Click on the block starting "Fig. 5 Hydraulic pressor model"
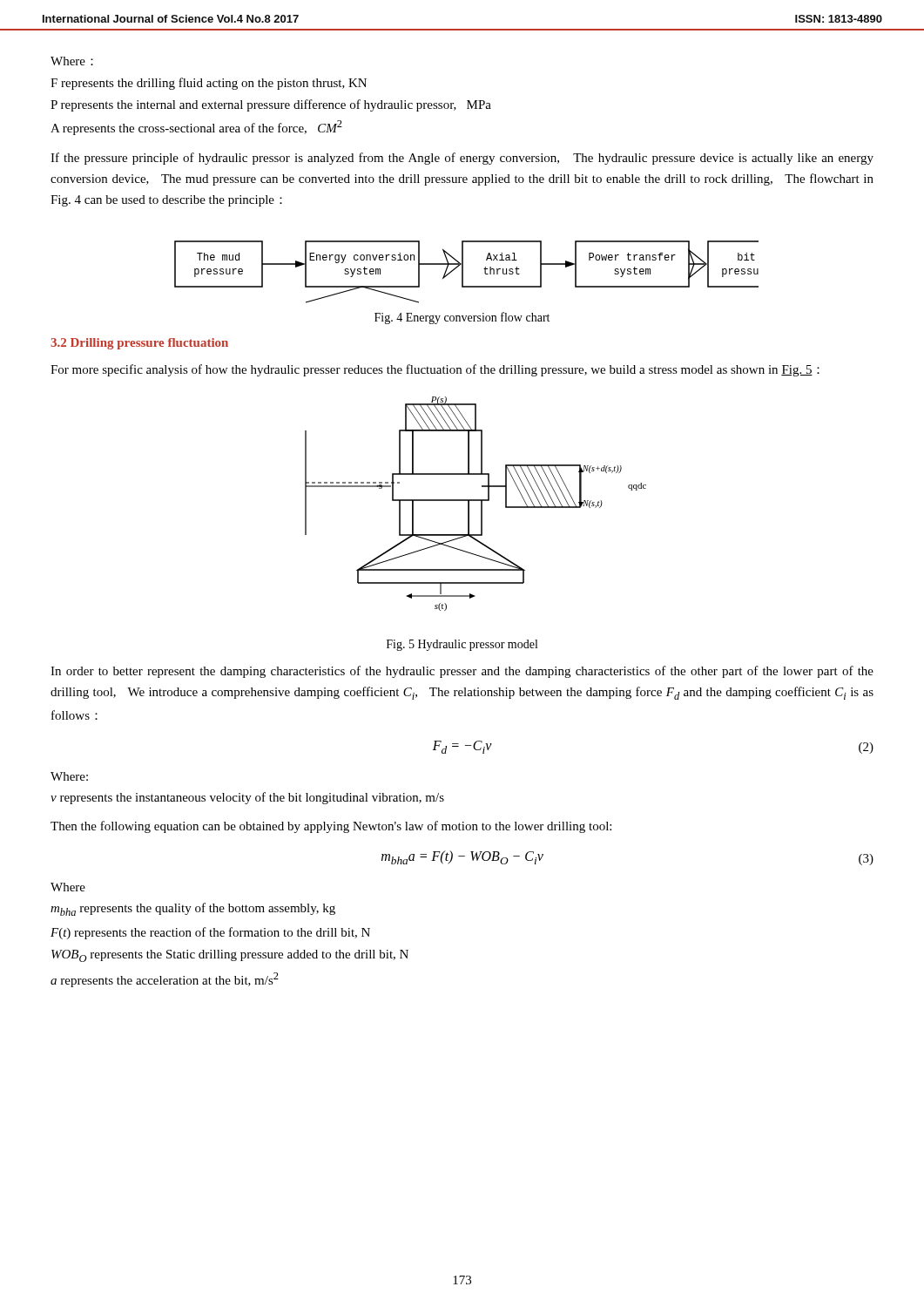This screenshot has height=1307, width=924. point(462,644)
